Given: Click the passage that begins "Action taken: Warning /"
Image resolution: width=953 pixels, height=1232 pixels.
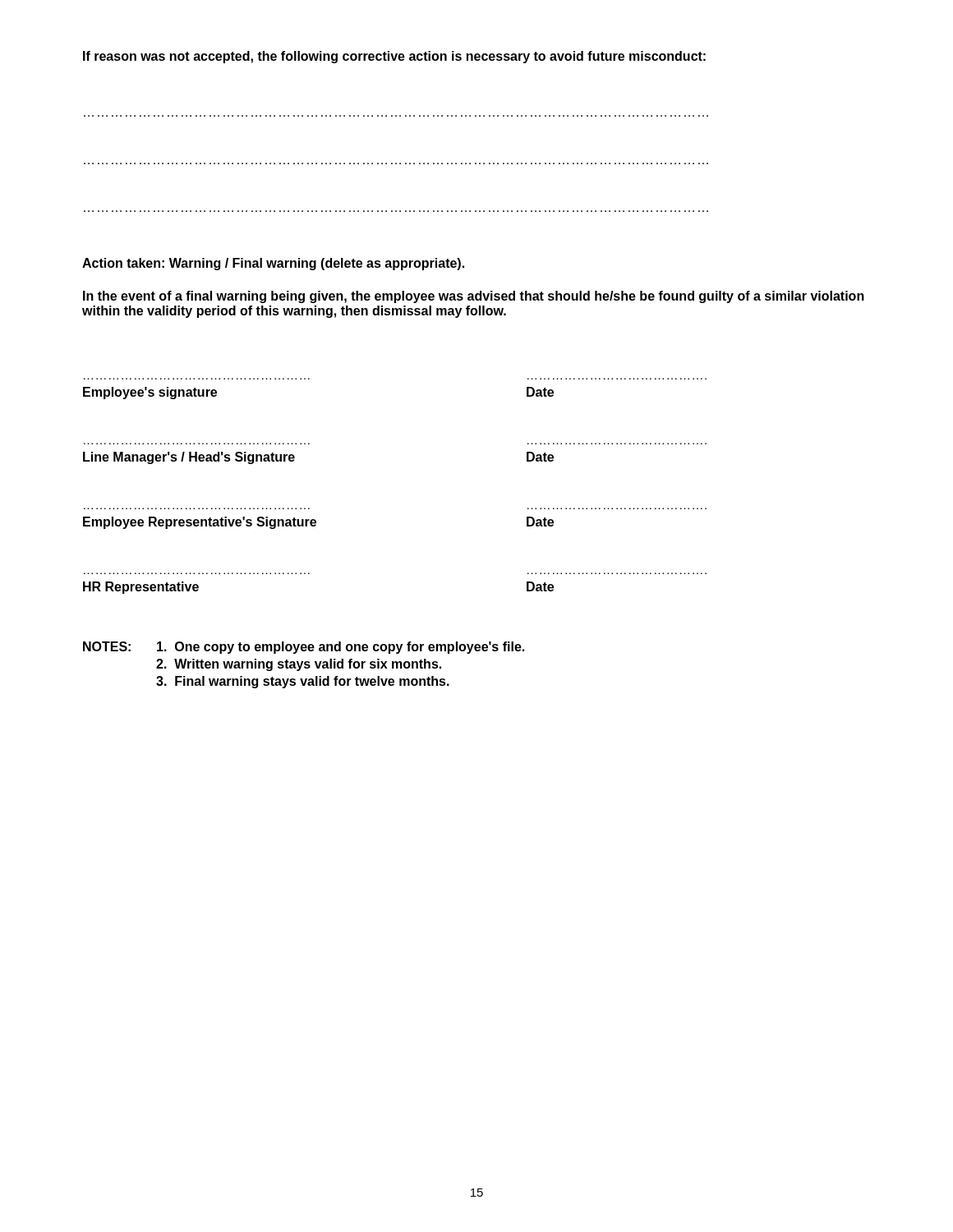Looking at the screenshot, I should point(274,263).
